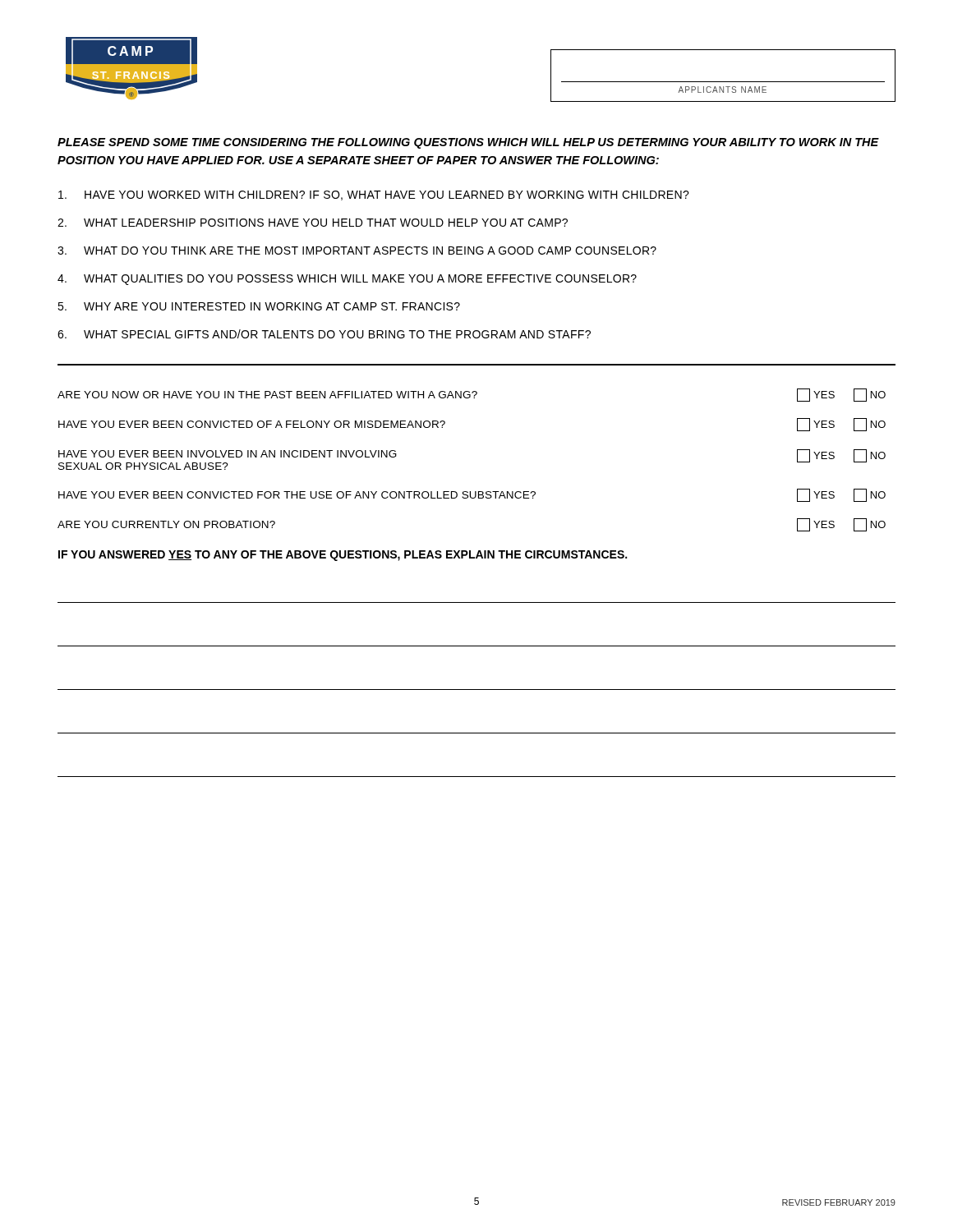Navigate to the text starting "IF YOU ANSWERED YES"
Viewport: 953px width, 1232px height.
tap(343, 554)
